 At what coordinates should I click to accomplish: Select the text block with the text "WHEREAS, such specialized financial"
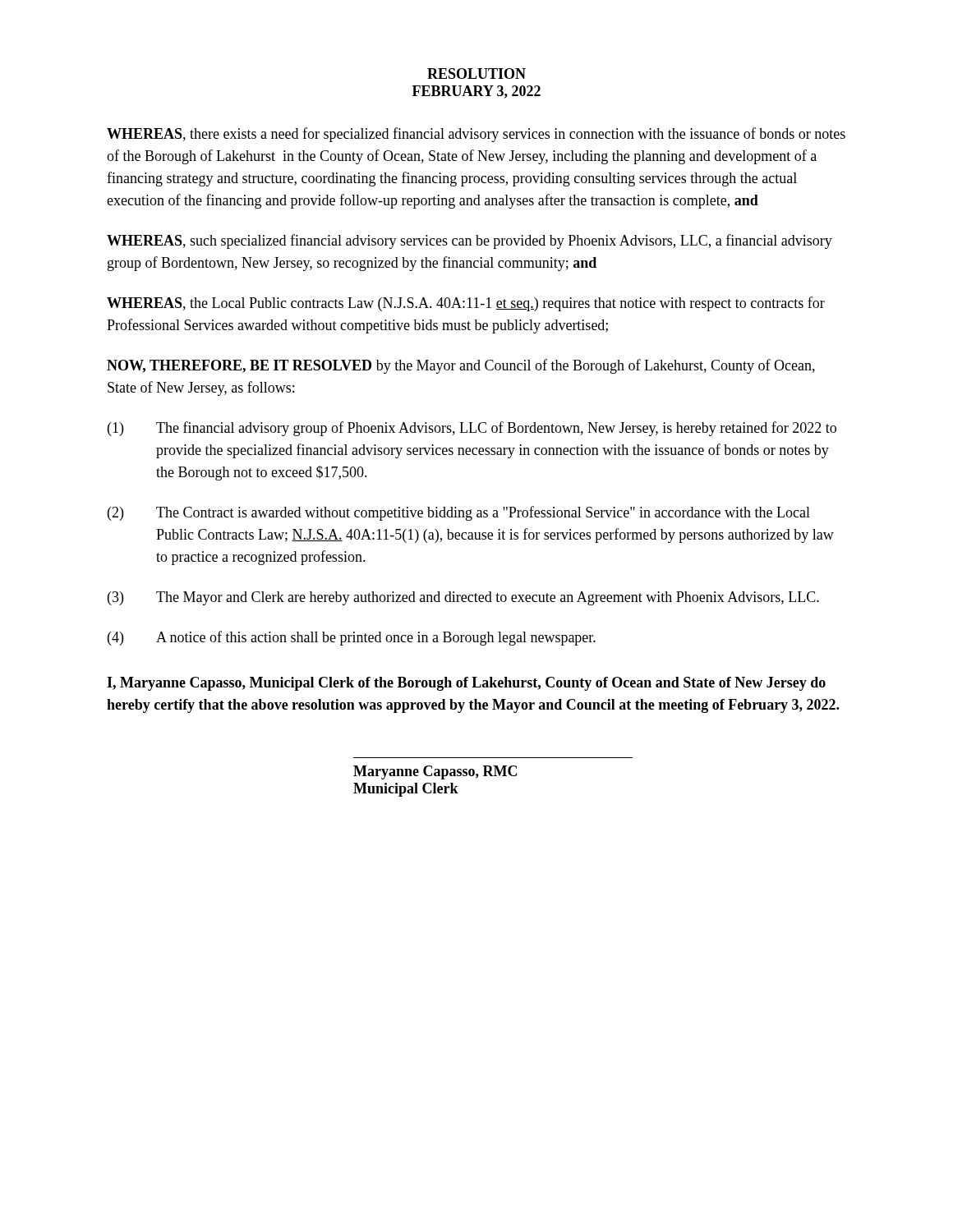tap(476, 252)
